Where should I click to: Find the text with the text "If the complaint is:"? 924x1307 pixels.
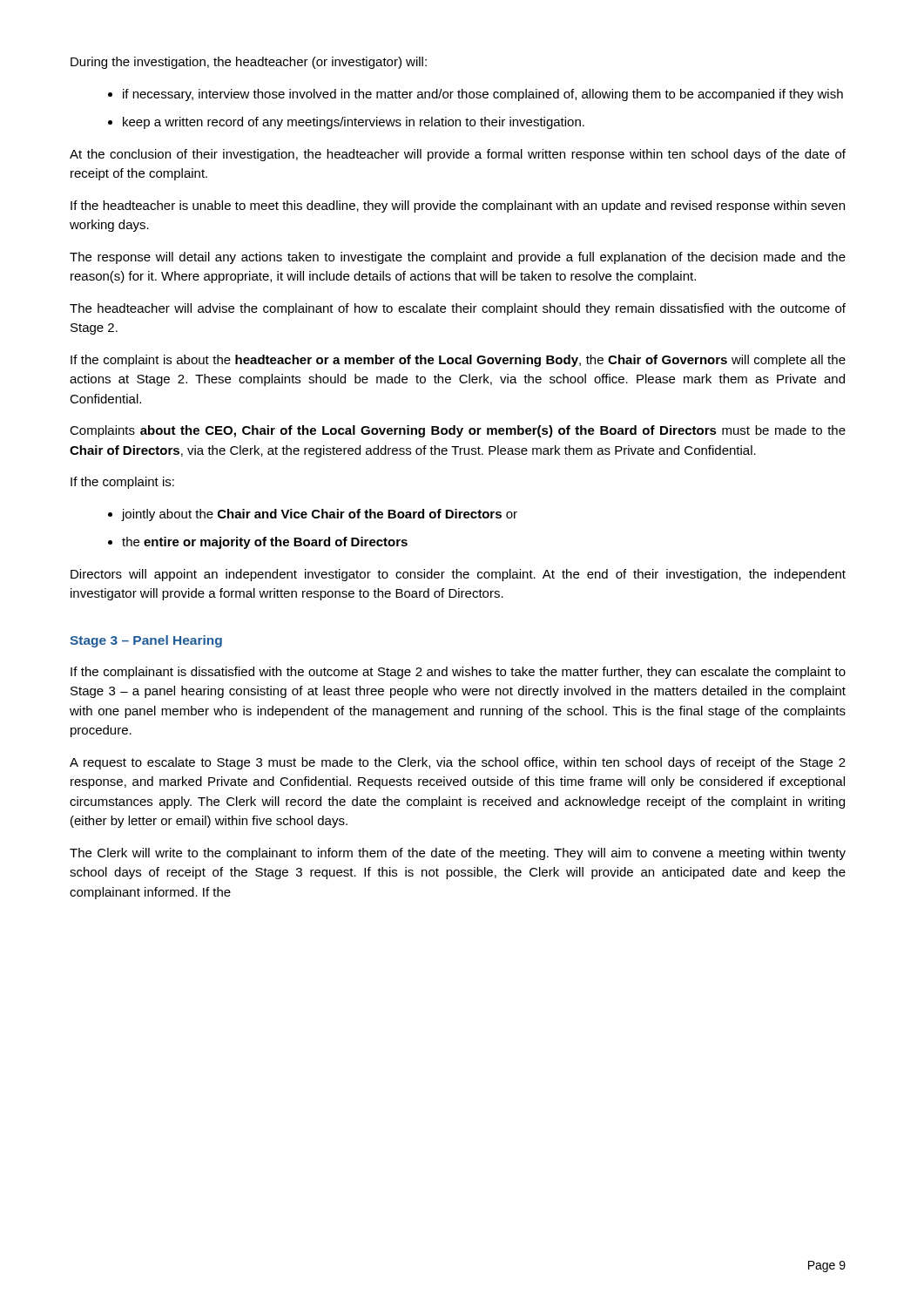pyautogui.click(x=122, y=483)
